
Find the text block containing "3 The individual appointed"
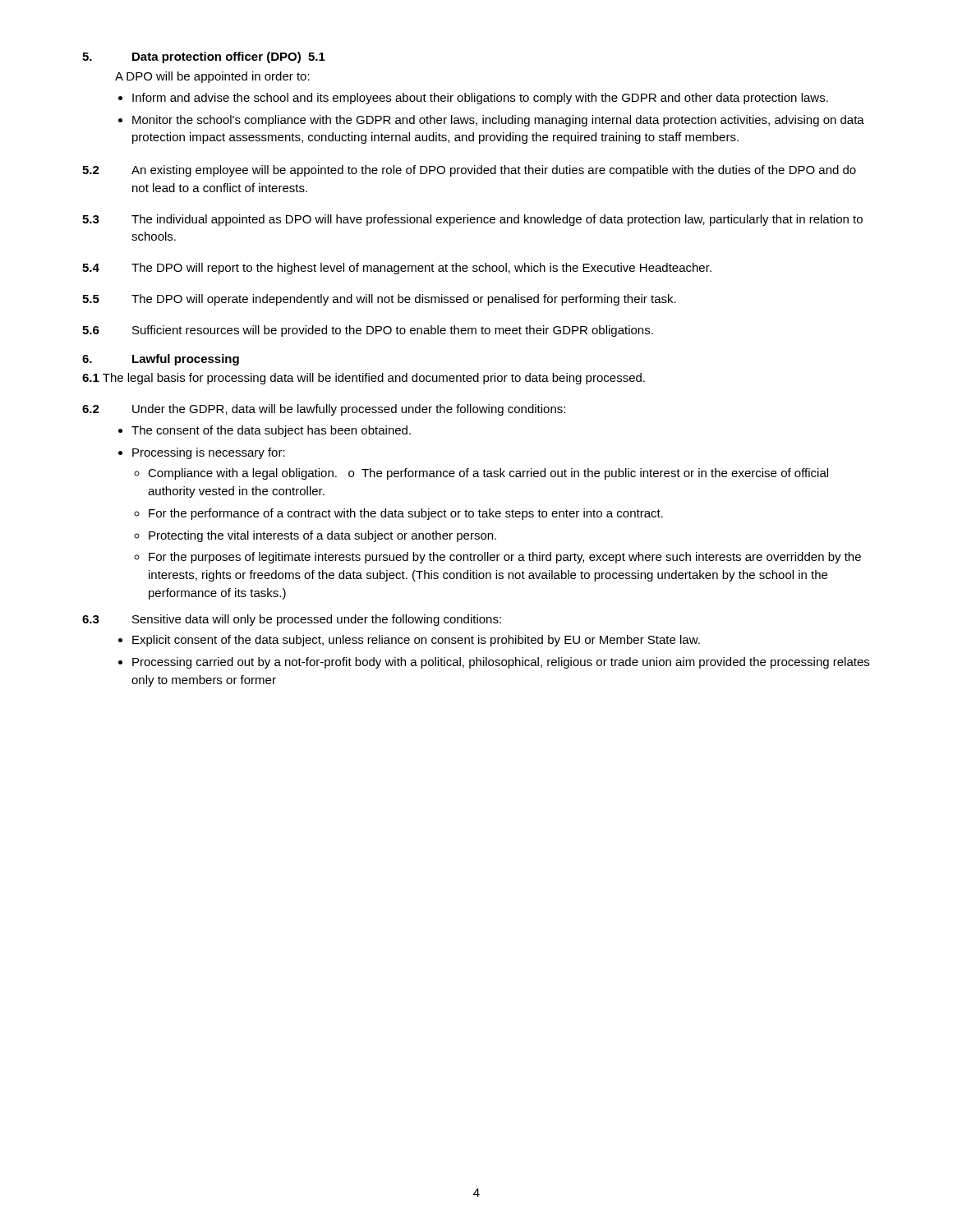pos(476,228)
